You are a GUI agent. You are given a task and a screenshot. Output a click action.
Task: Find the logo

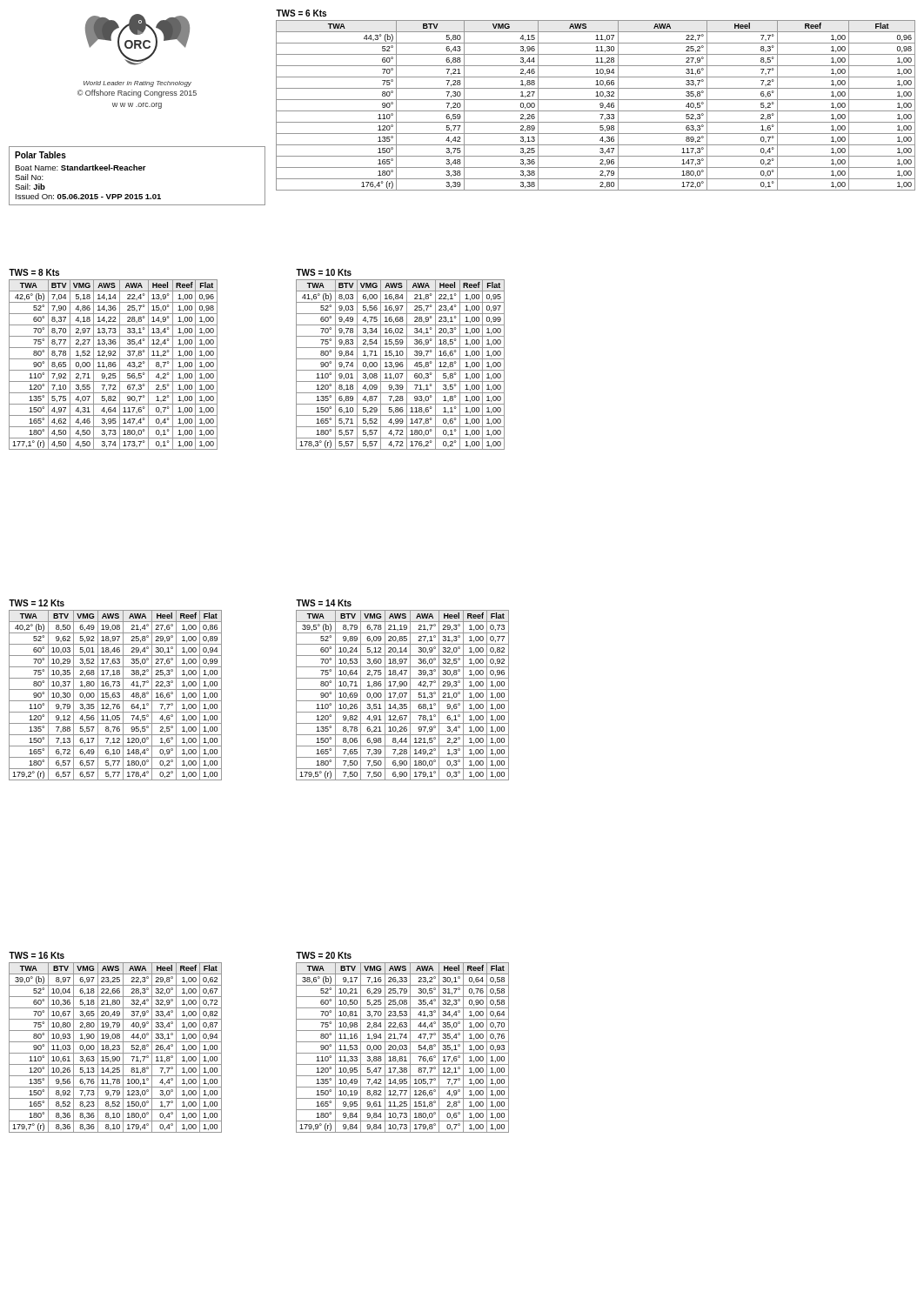[x=137, y=59]
